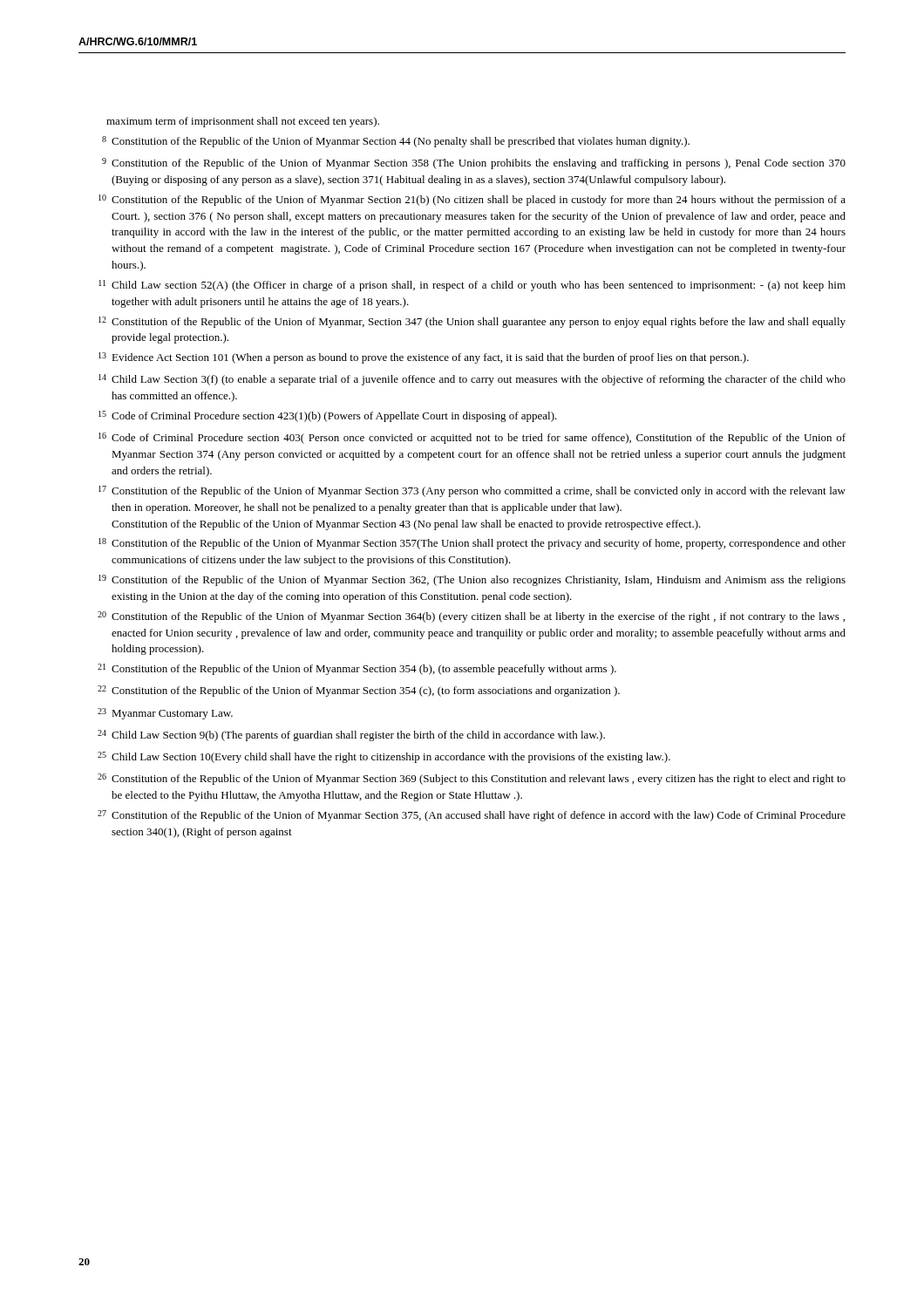This screenshot has height=1308, width=924.
Task: Locate the footnote with the text "27 Constitution of the Republic"
Action: coord(462,824)
